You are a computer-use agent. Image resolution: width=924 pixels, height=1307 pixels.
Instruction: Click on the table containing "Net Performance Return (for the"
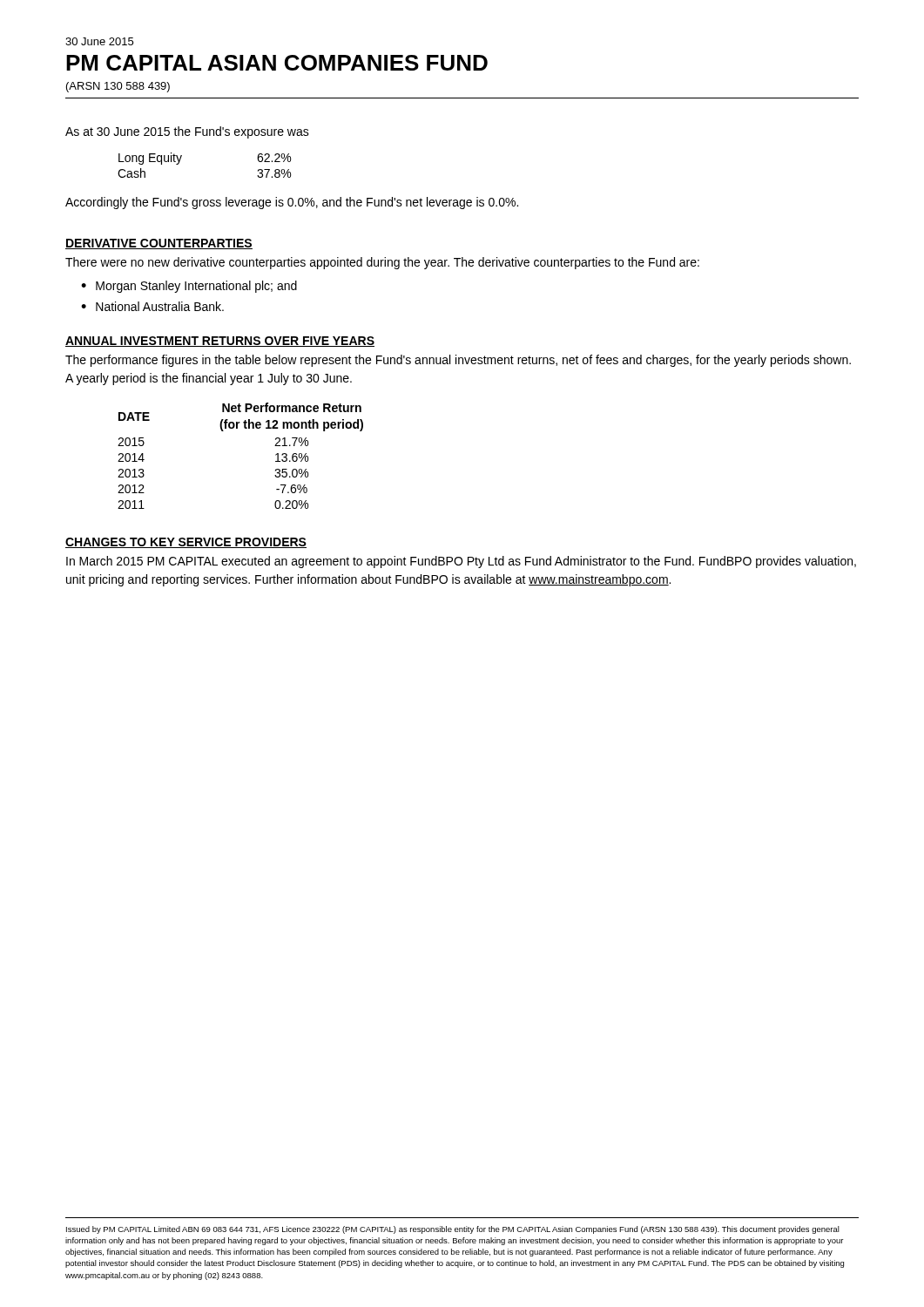(x=488, y=455)
